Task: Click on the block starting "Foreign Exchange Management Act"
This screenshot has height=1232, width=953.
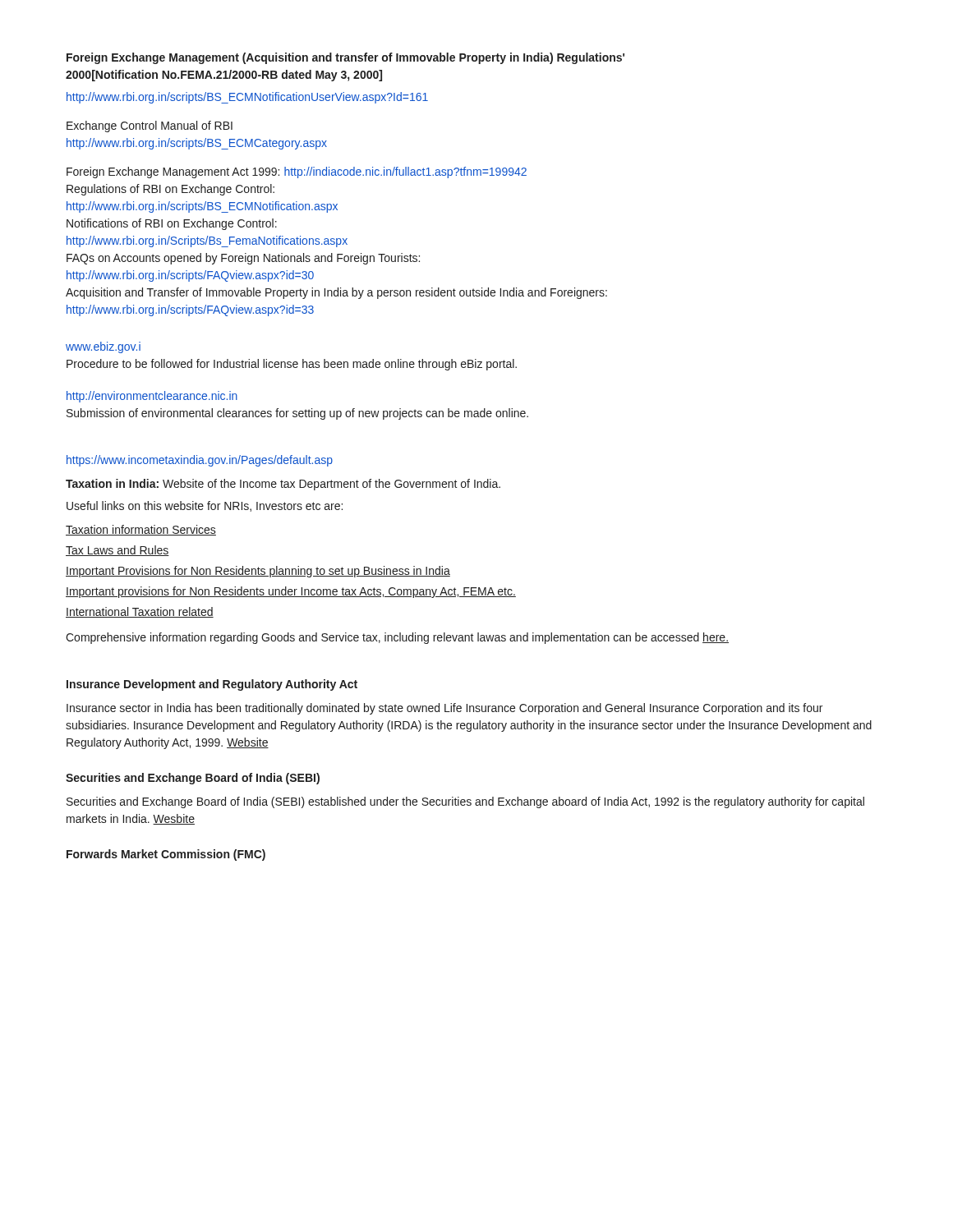Action: pyautogui.click(x=296, y=172)
